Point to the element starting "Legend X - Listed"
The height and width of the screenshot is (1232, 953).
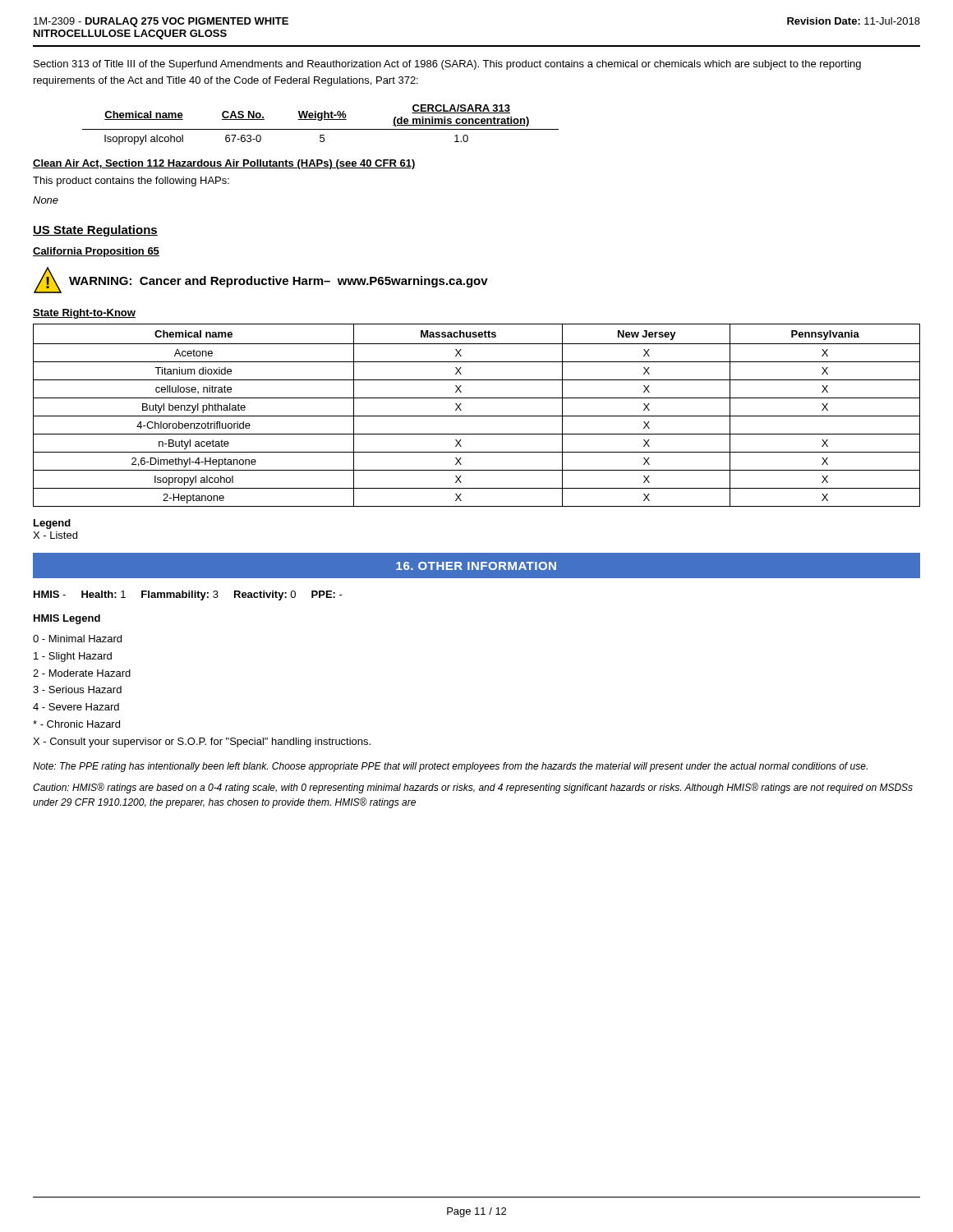55,529
